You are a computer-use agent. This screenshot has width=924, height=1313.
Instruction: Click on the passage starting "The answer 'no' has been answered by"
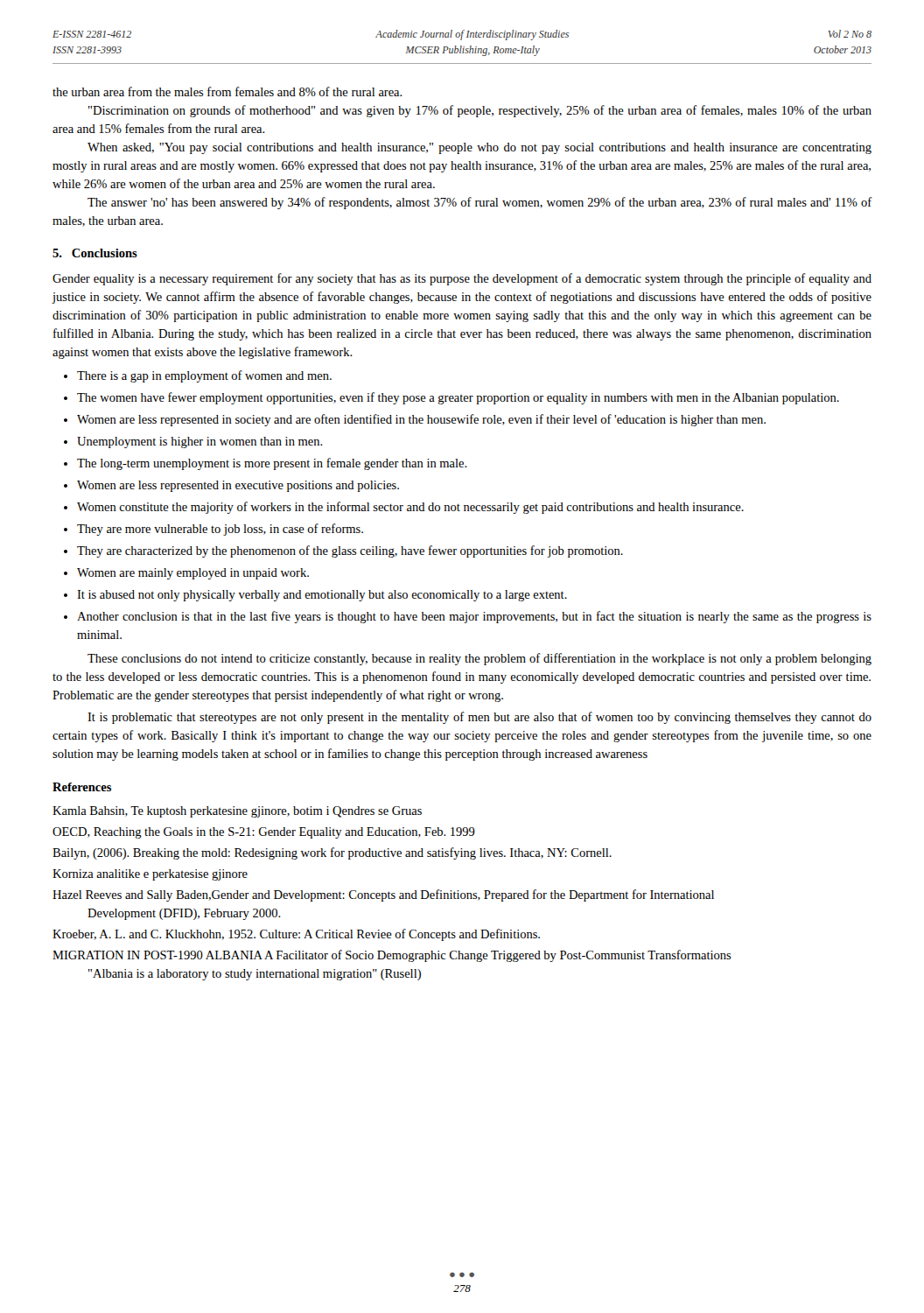462,212
